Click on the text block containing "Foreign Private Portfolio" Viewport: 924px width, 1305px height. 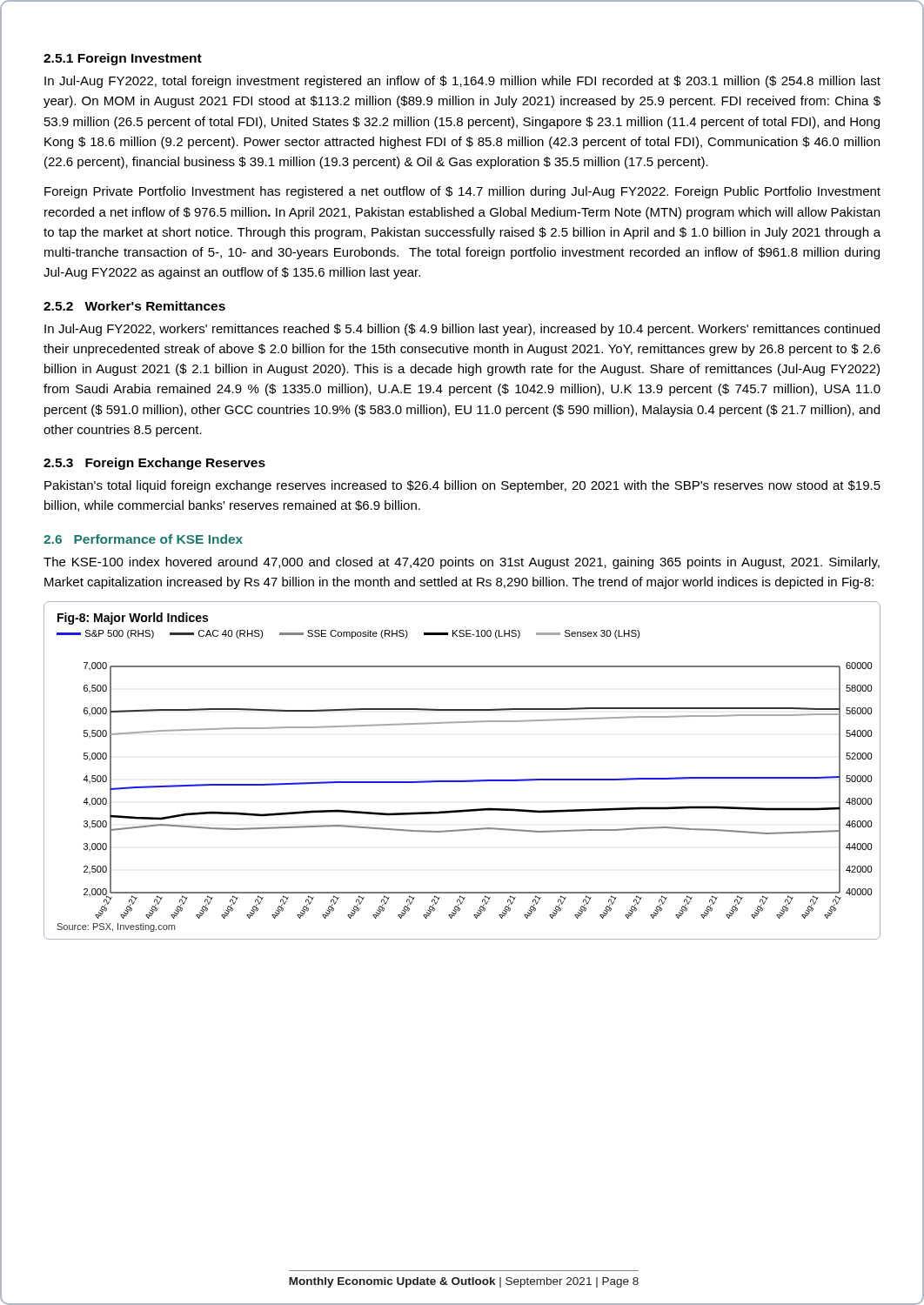point(462,232)
